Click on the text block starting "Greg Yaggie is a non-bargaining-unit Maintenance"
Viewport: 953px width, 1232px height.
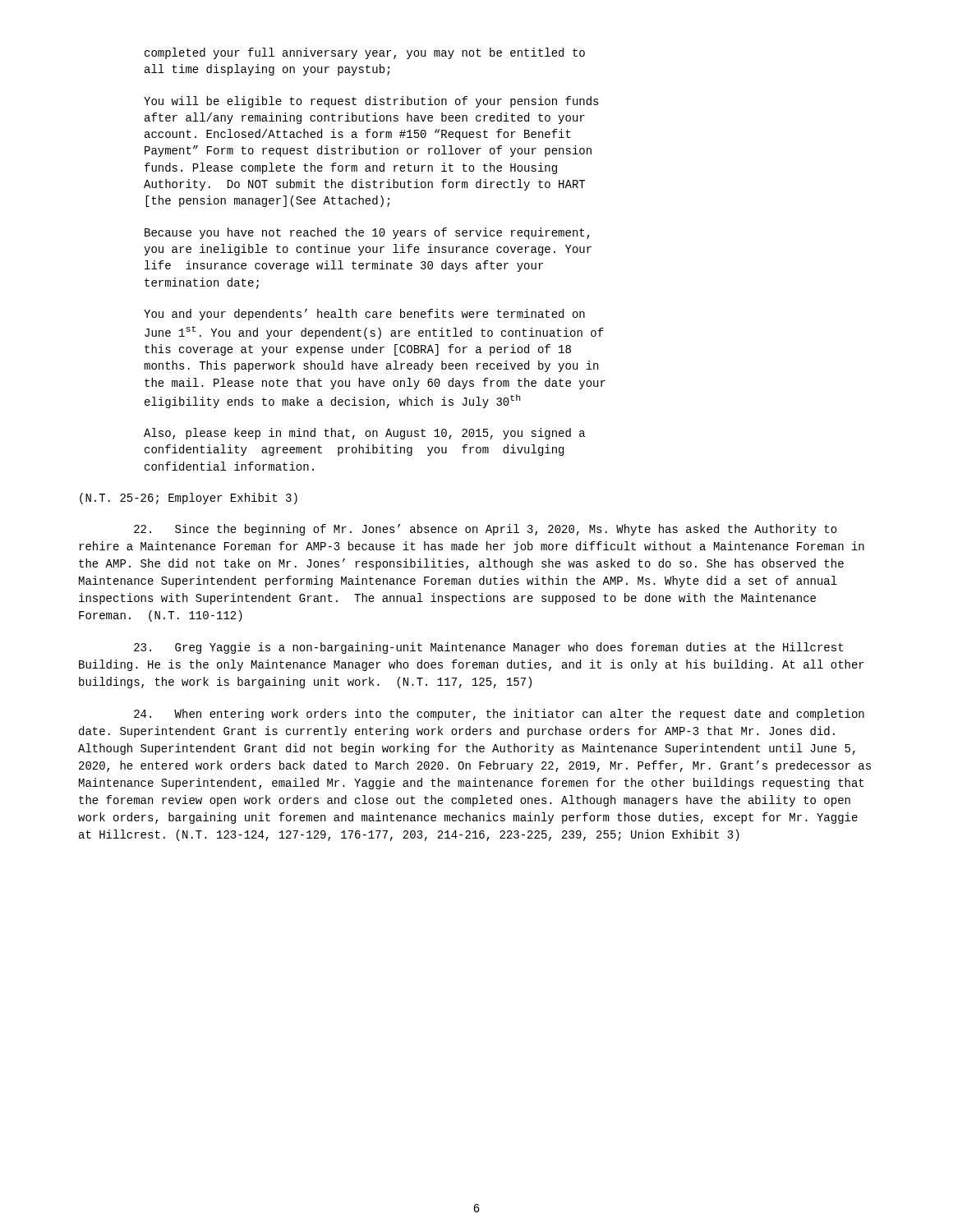click(x=471, y=665)
